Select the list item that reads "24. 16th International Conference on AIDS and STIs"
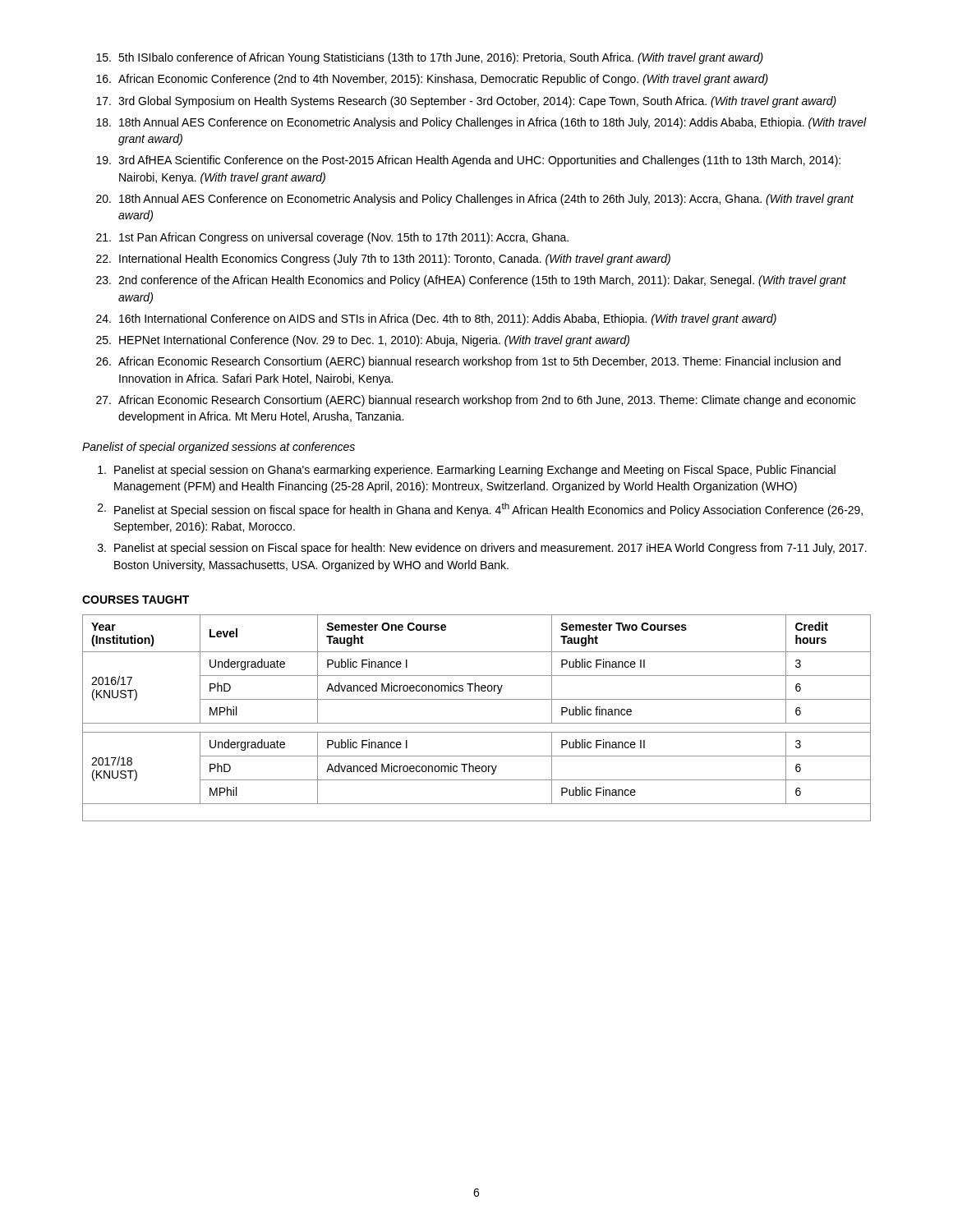This screenshot has width=953, height=1232. click(429, 319)
